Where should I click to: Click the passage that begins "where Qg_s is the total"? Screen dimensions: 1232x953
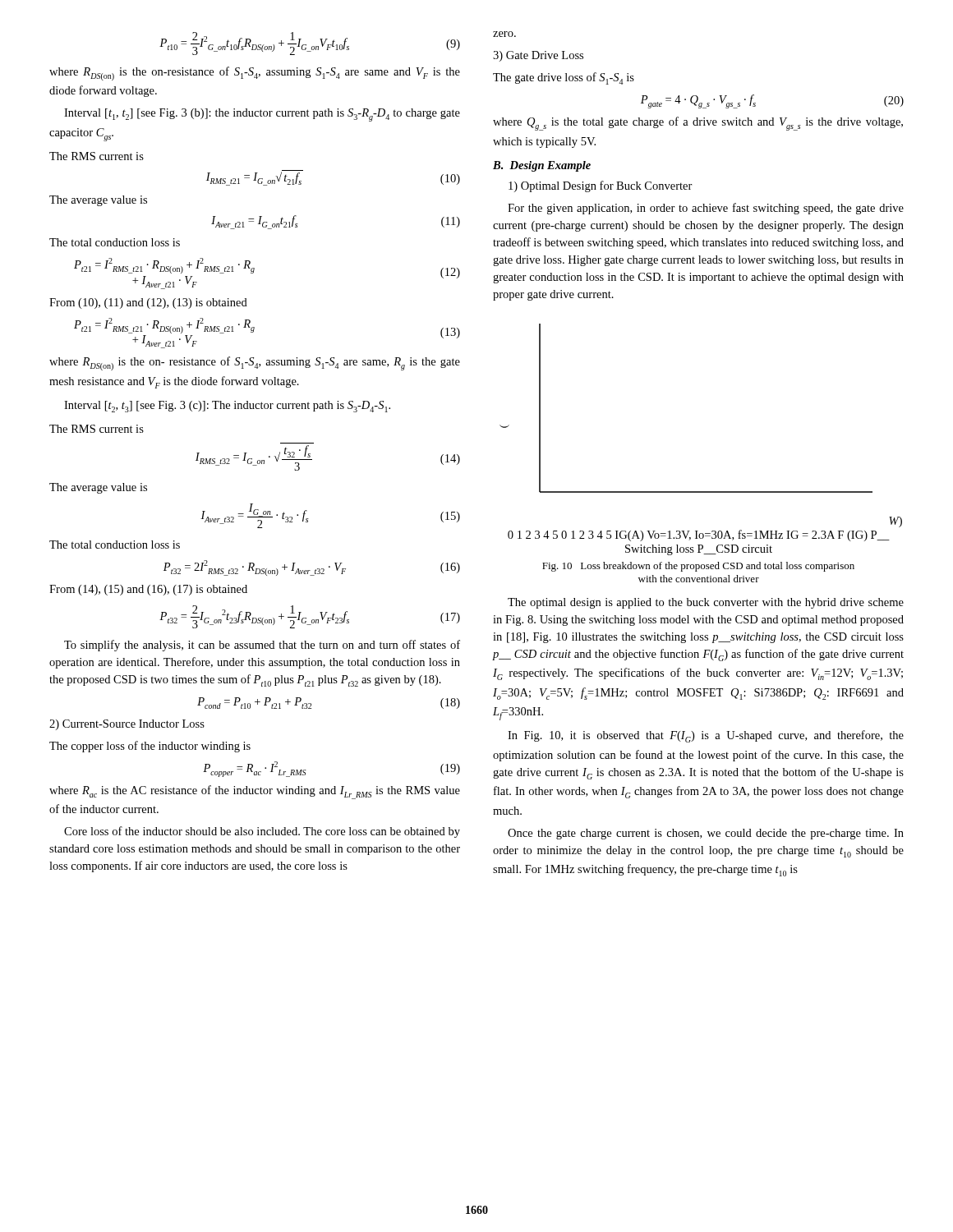pos(698,132)
